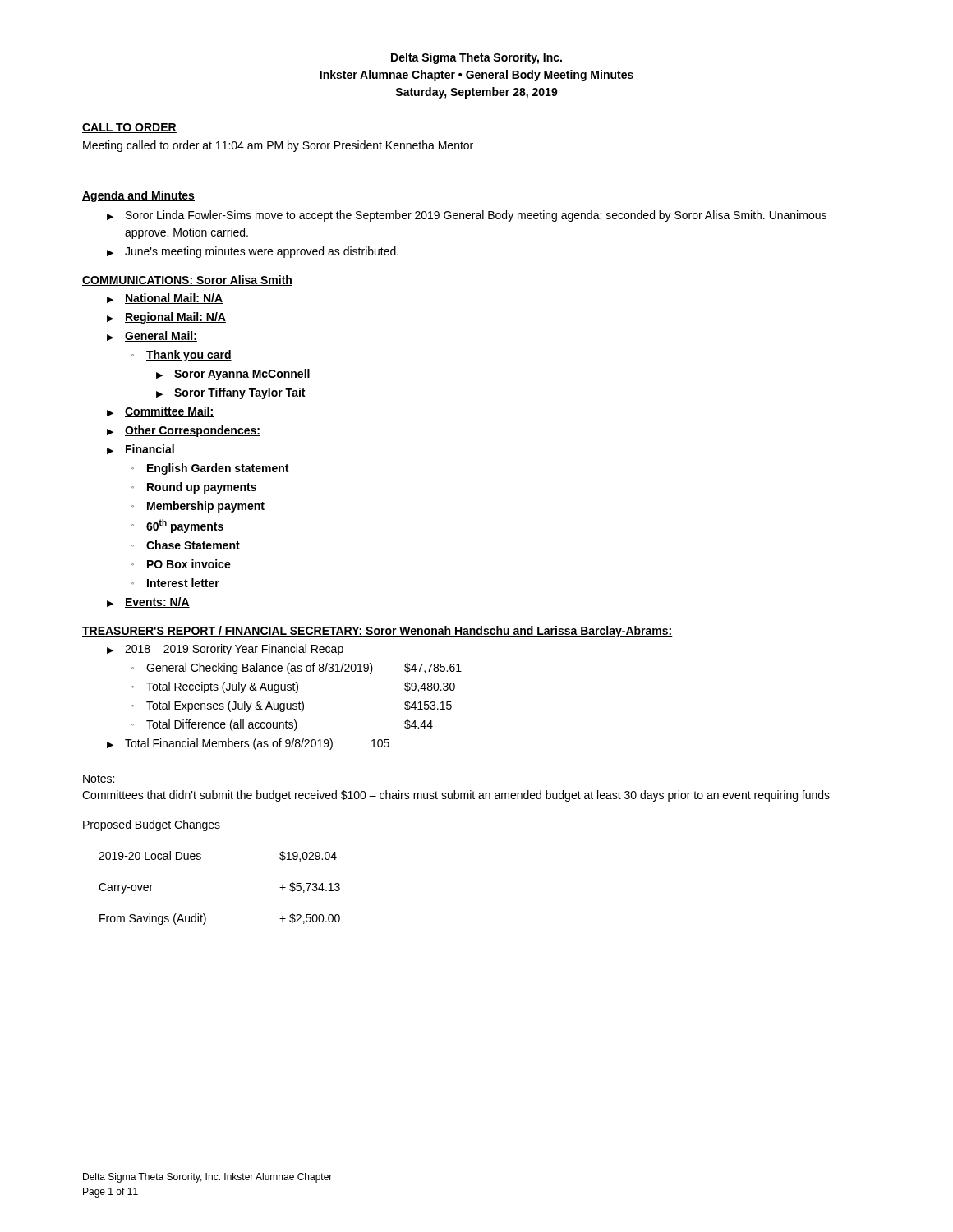Locate the block of text that opens with "▶ Total Financial Members (as"
Screen dimensions: 1232x953
[x=248, y=744]
